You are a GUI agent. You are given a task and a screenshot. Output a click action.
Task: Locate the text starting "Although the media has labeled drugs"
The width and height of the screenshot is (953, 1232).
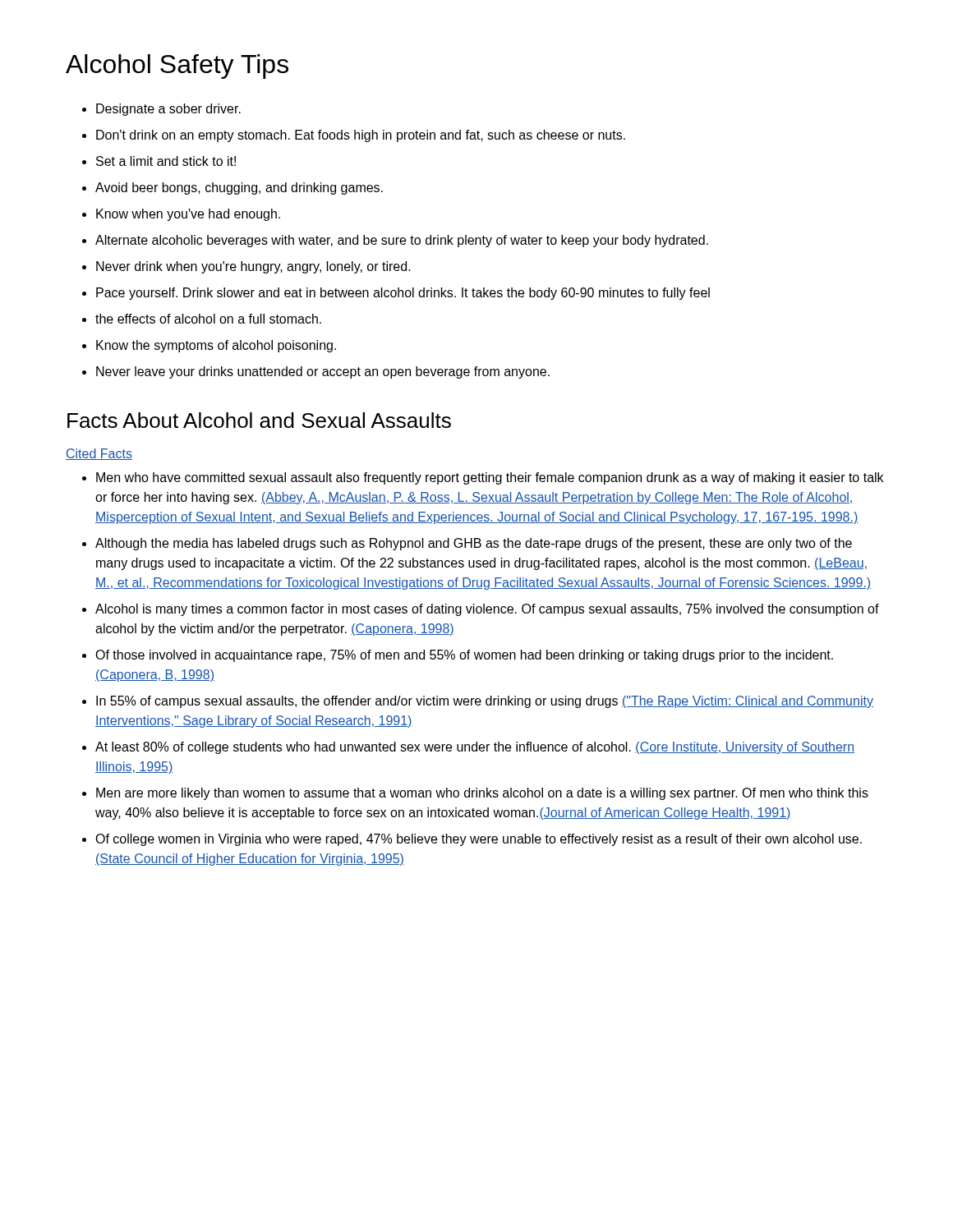(x=483, y=563)
